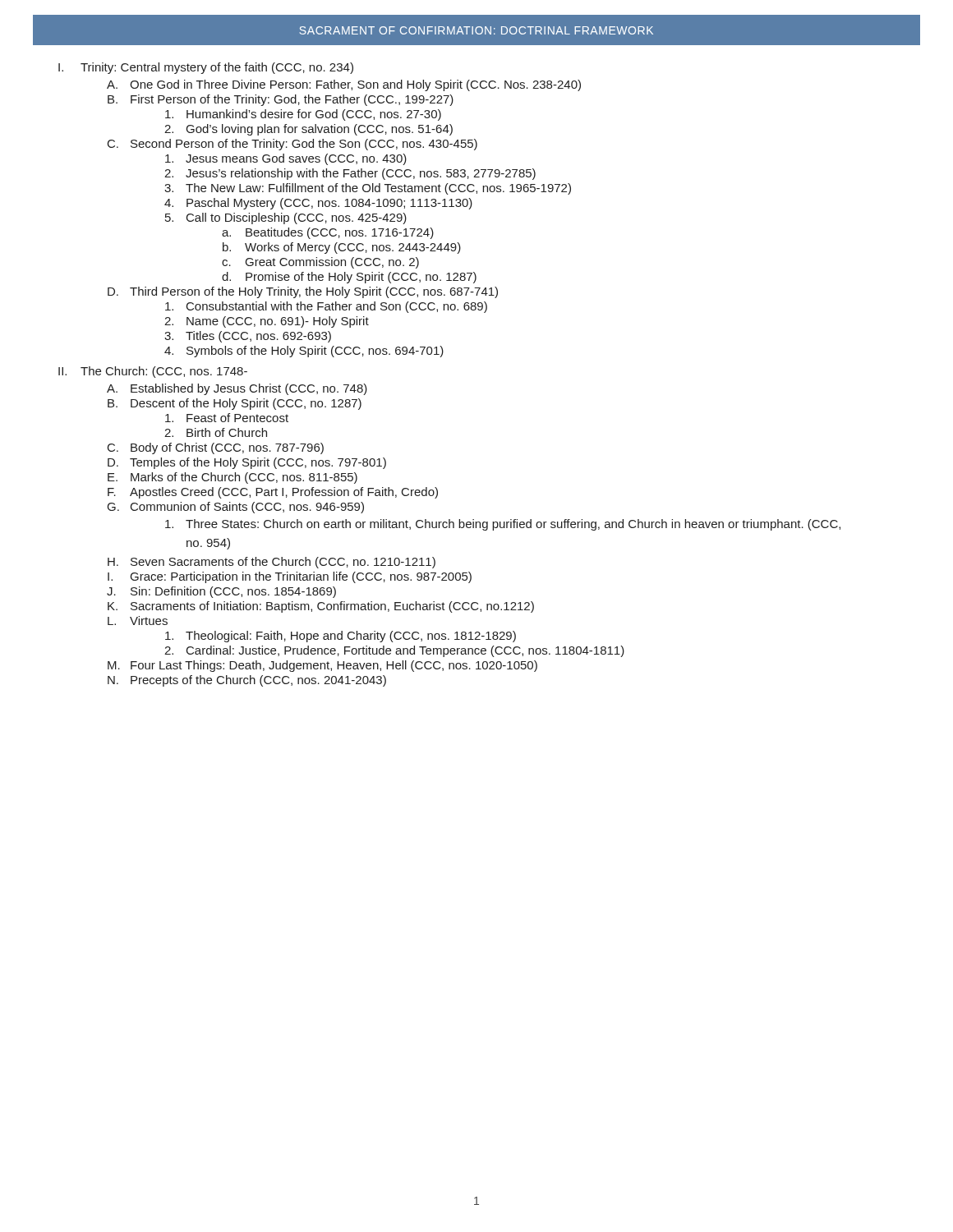Locate the block of text that opens with "E.Marks of the Church"
The width and height of the screenshot is (953, 1232).
[232, 477]
